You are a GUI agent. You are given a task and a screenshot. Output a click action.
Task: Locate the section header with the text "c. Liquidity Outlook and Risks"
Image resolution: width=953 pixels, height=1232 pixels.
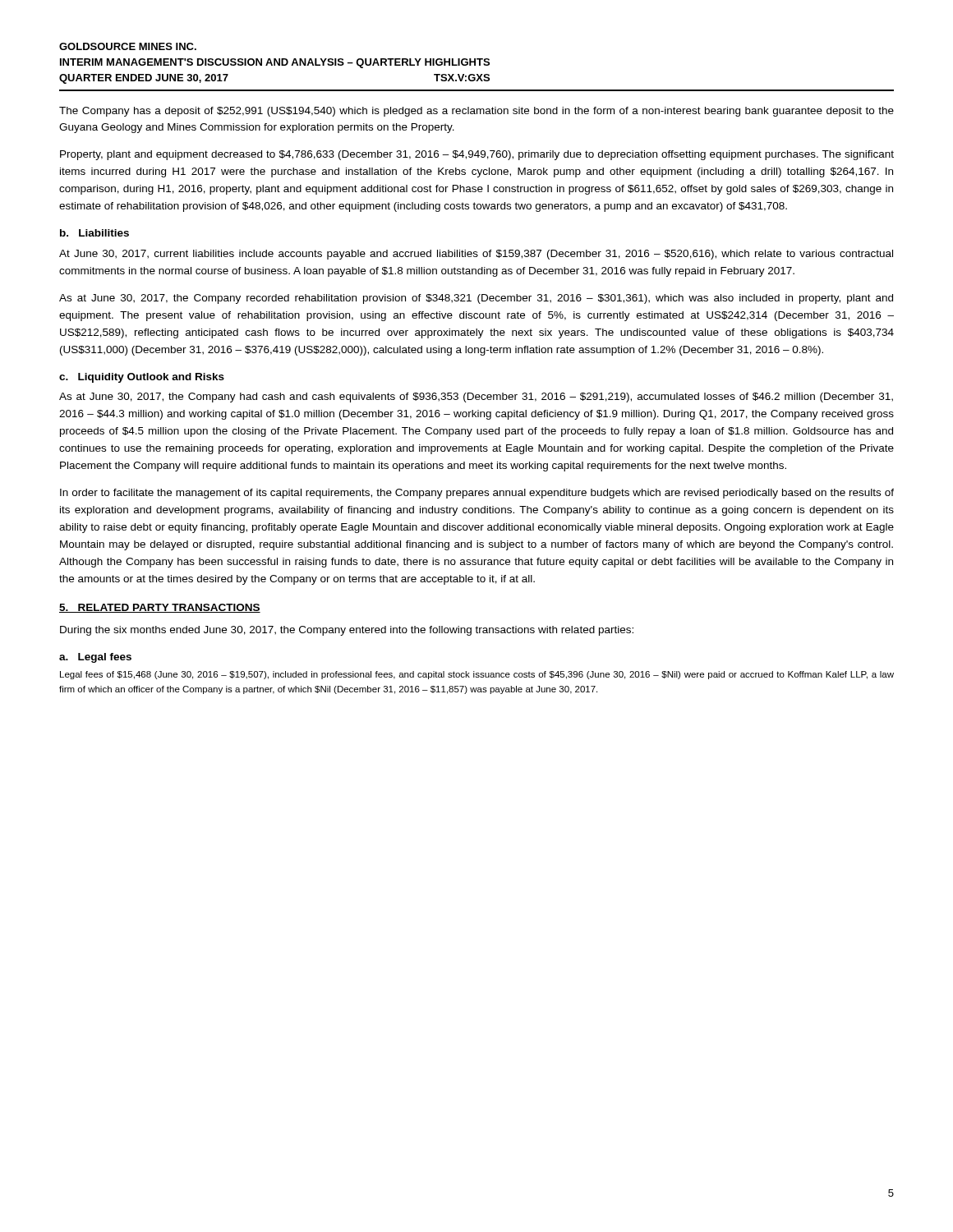pyautogui.click(x=142, y=378)
